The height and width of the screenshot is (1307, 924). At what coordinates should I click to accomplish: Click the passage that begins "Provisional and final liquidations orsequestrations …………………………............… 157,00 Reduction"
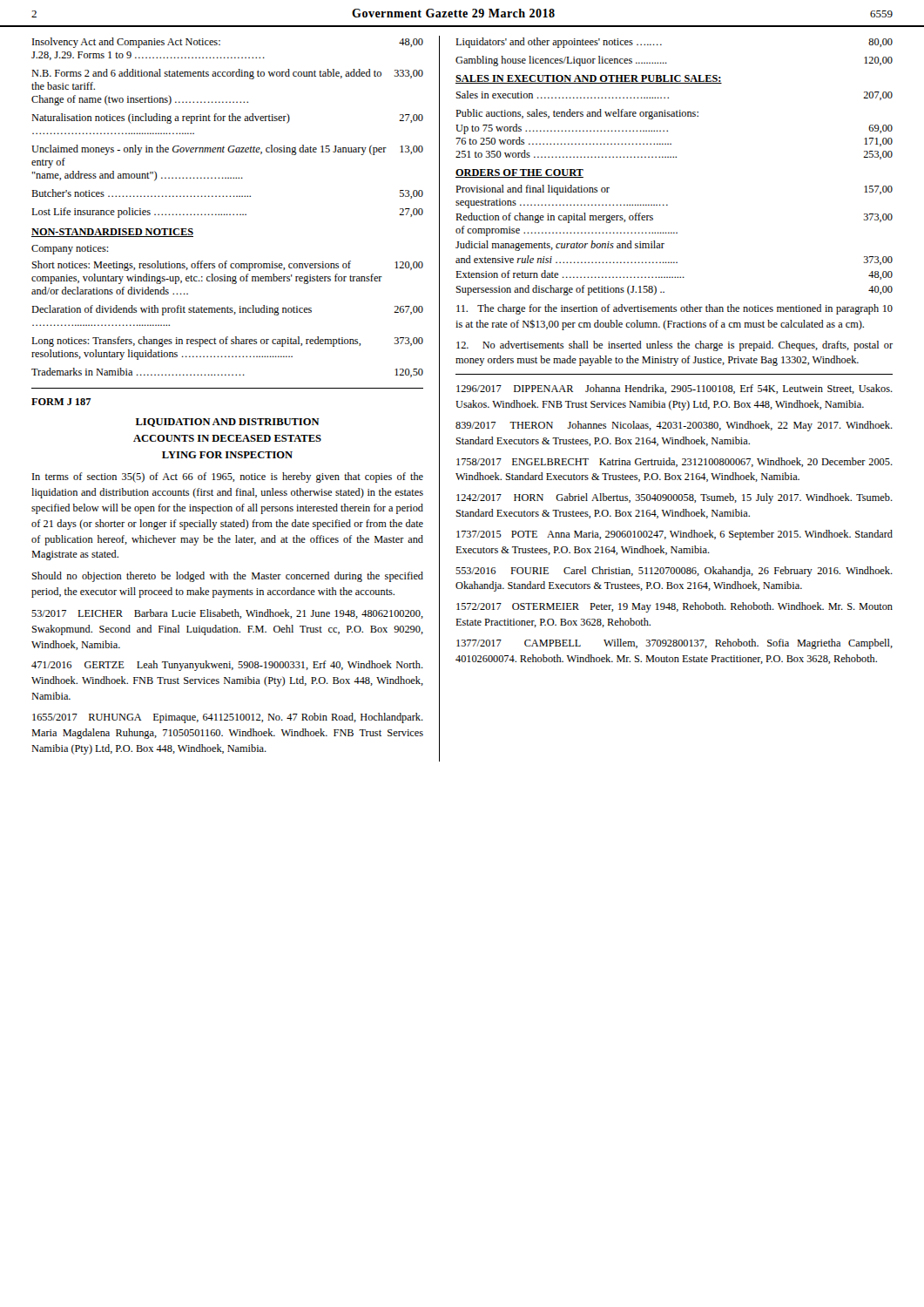(674, 240)
